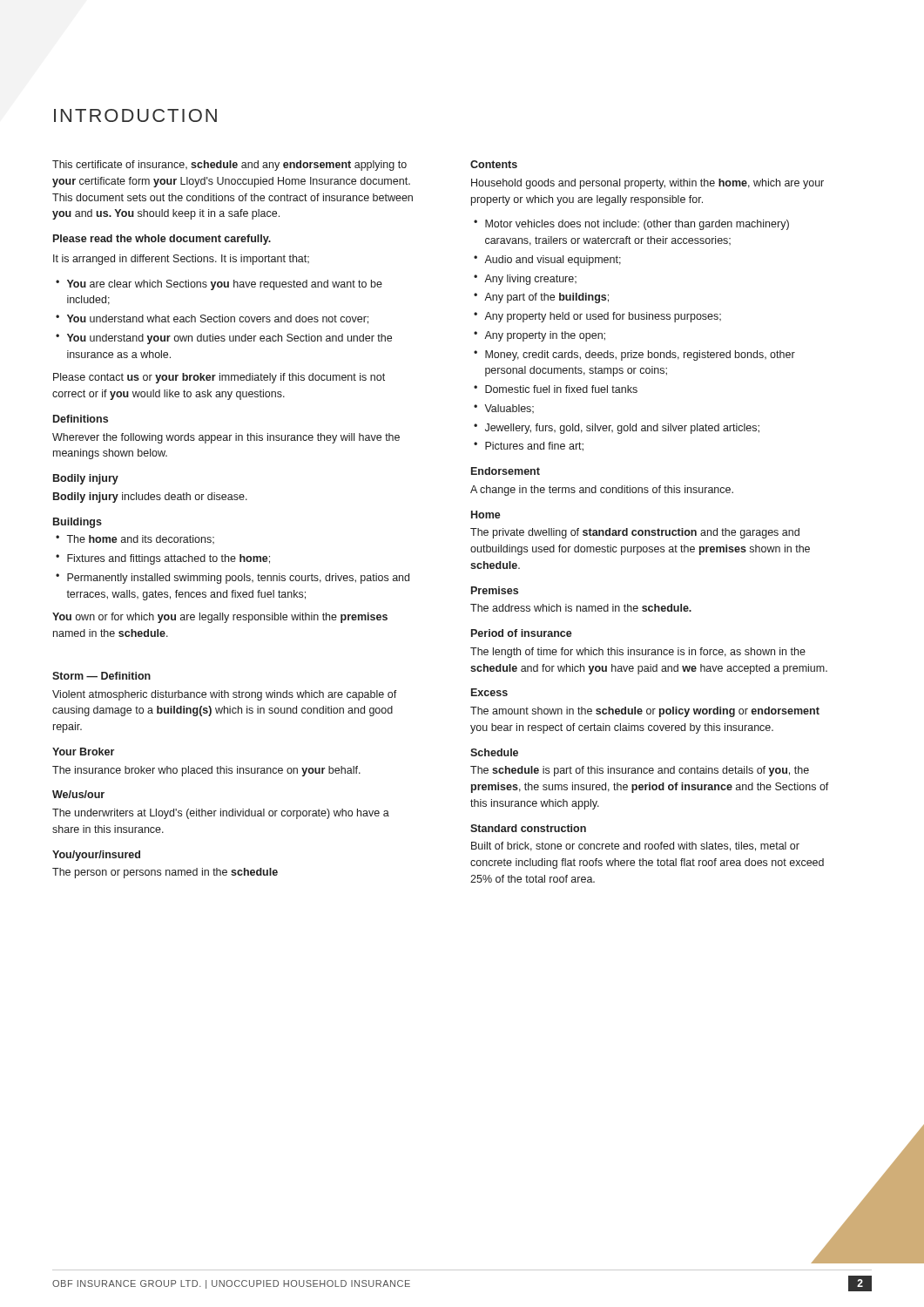Where is the passage that starts "The length of time"?

coord(653,660)
